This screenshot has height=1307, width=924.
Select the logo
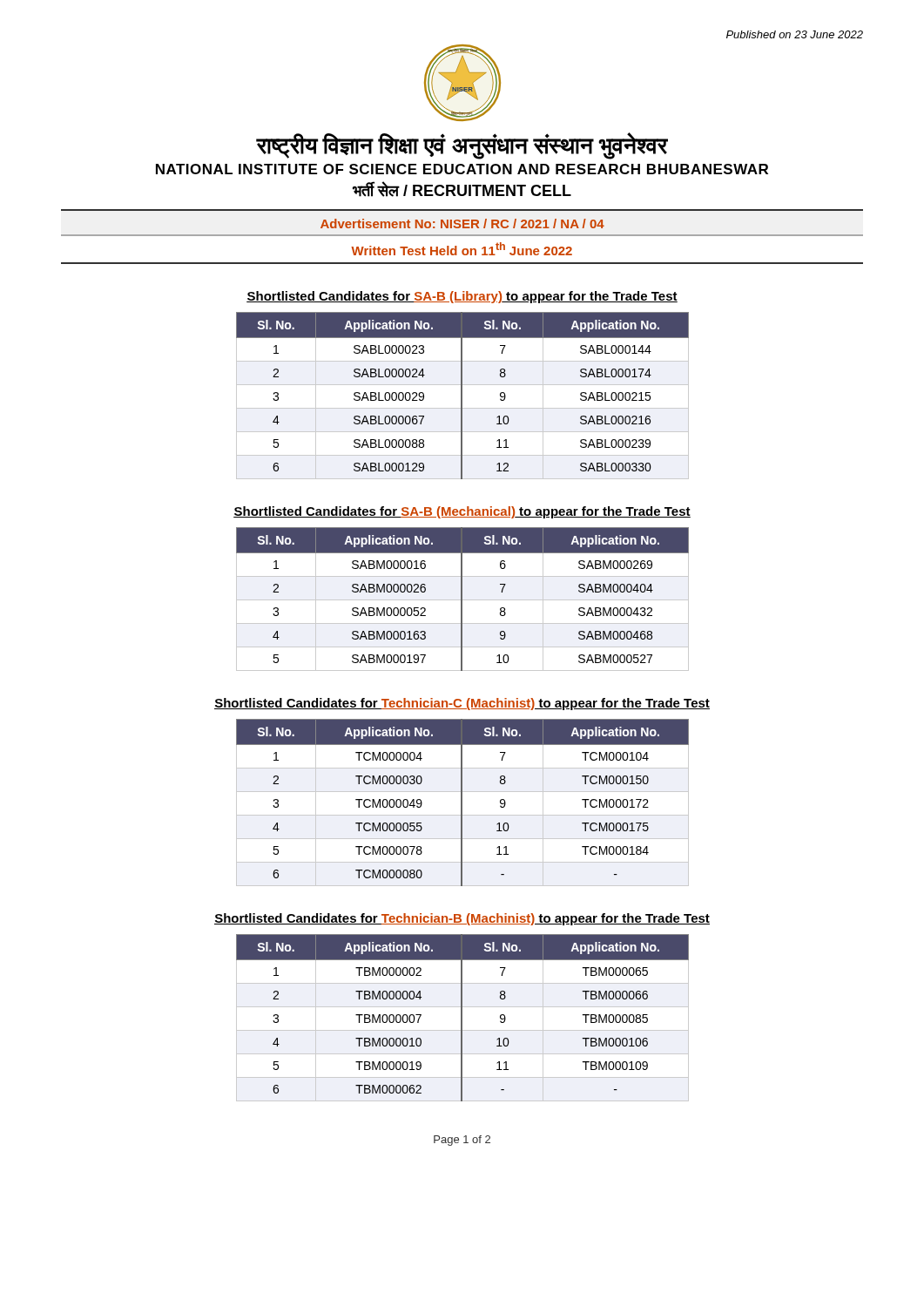coord(462,84)
